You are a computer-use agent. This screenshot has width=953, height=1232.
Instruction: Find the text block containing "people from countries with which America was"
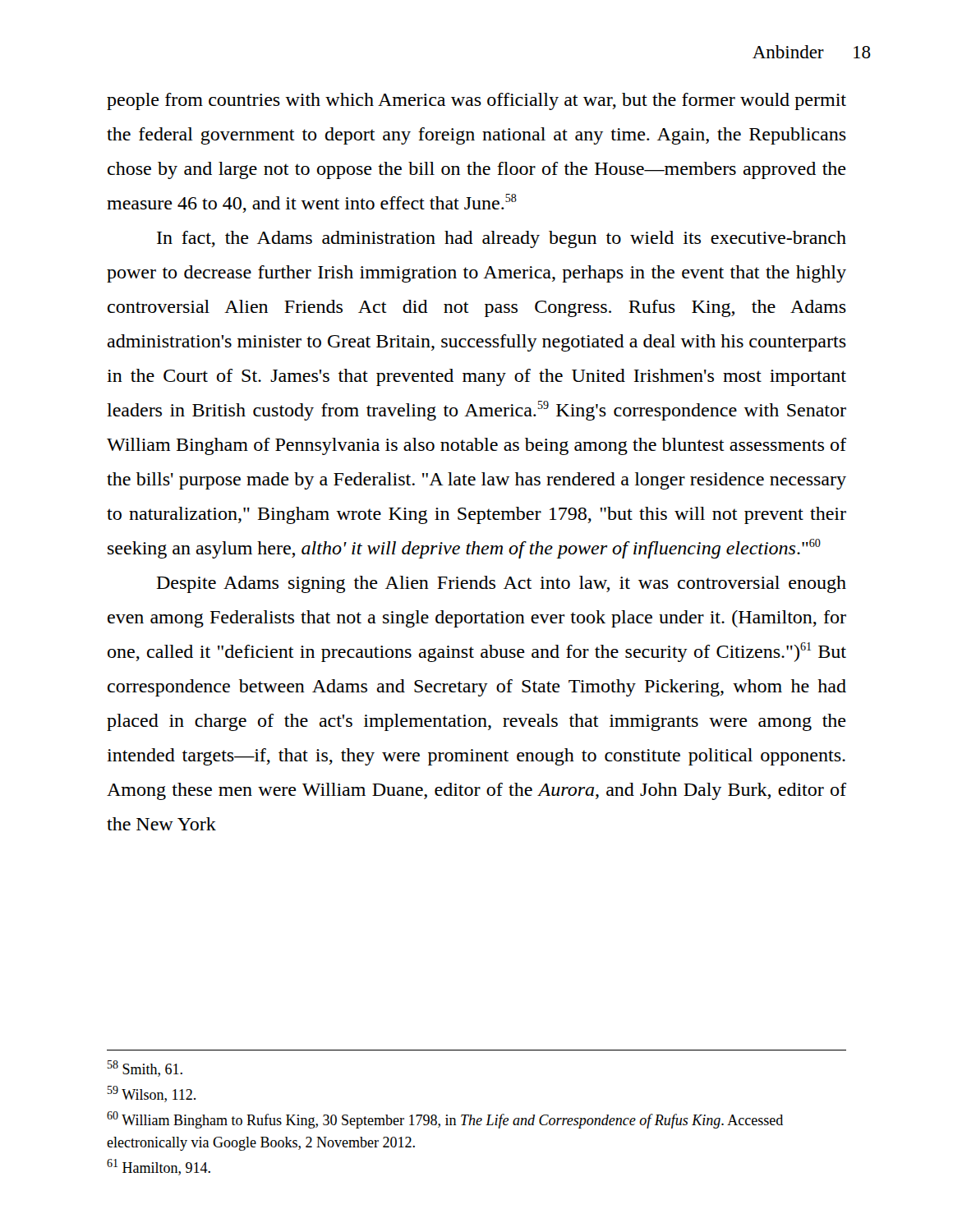click(476, 151)
